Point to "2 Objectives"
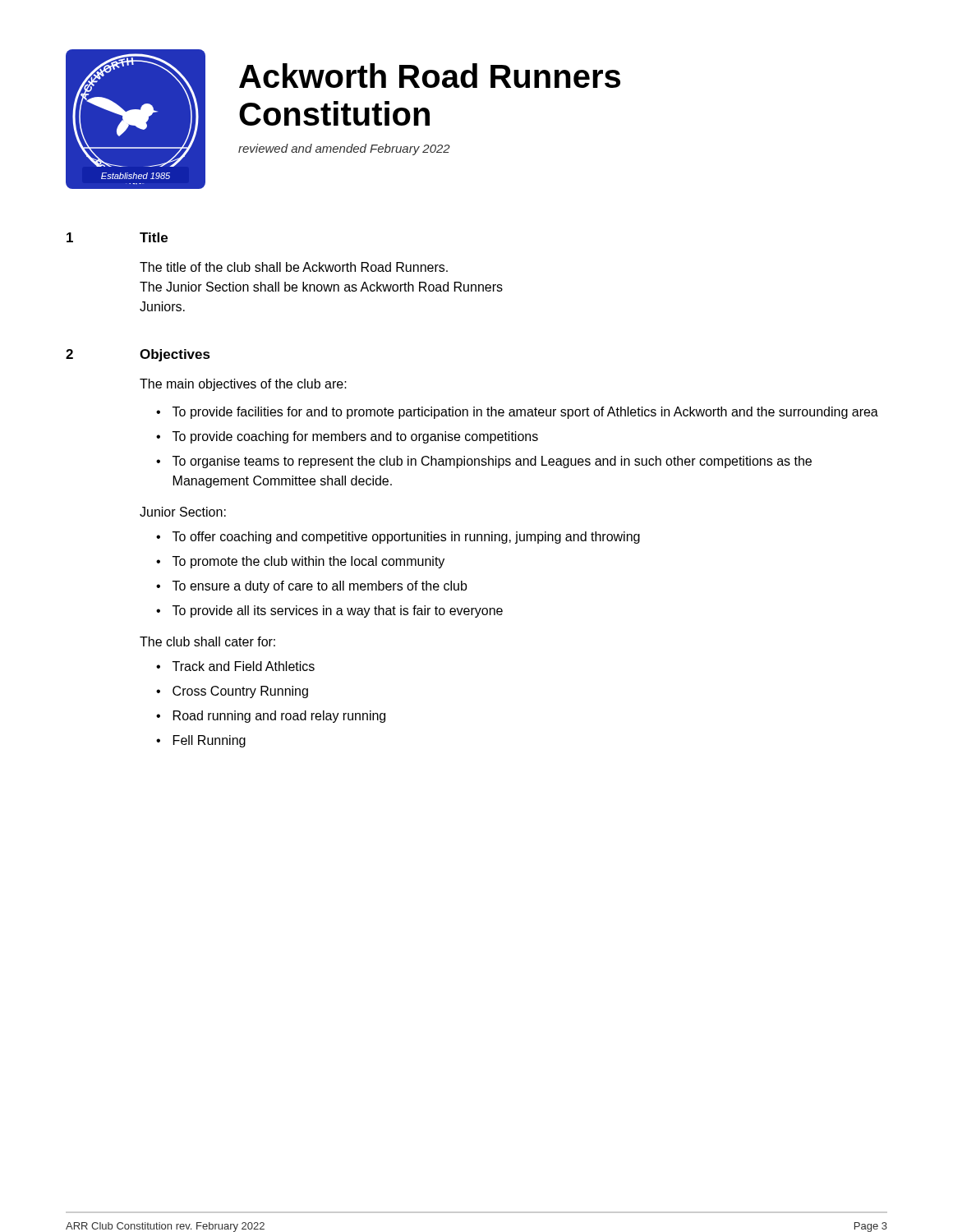 [x=138, y=355]
